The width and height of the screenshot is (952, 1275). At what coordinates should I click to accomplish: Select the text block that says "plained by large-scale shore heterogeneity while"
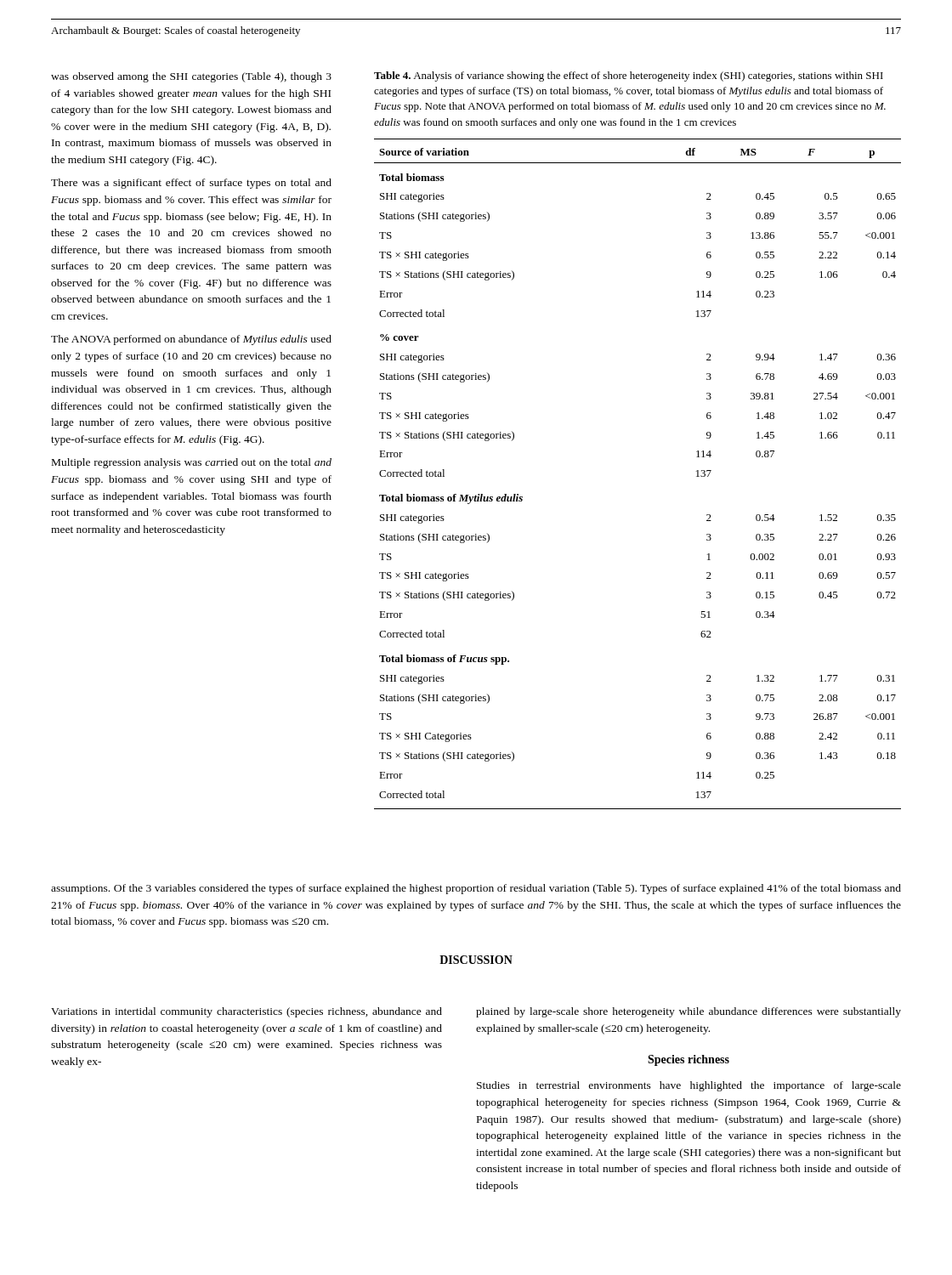point(688,1020)
